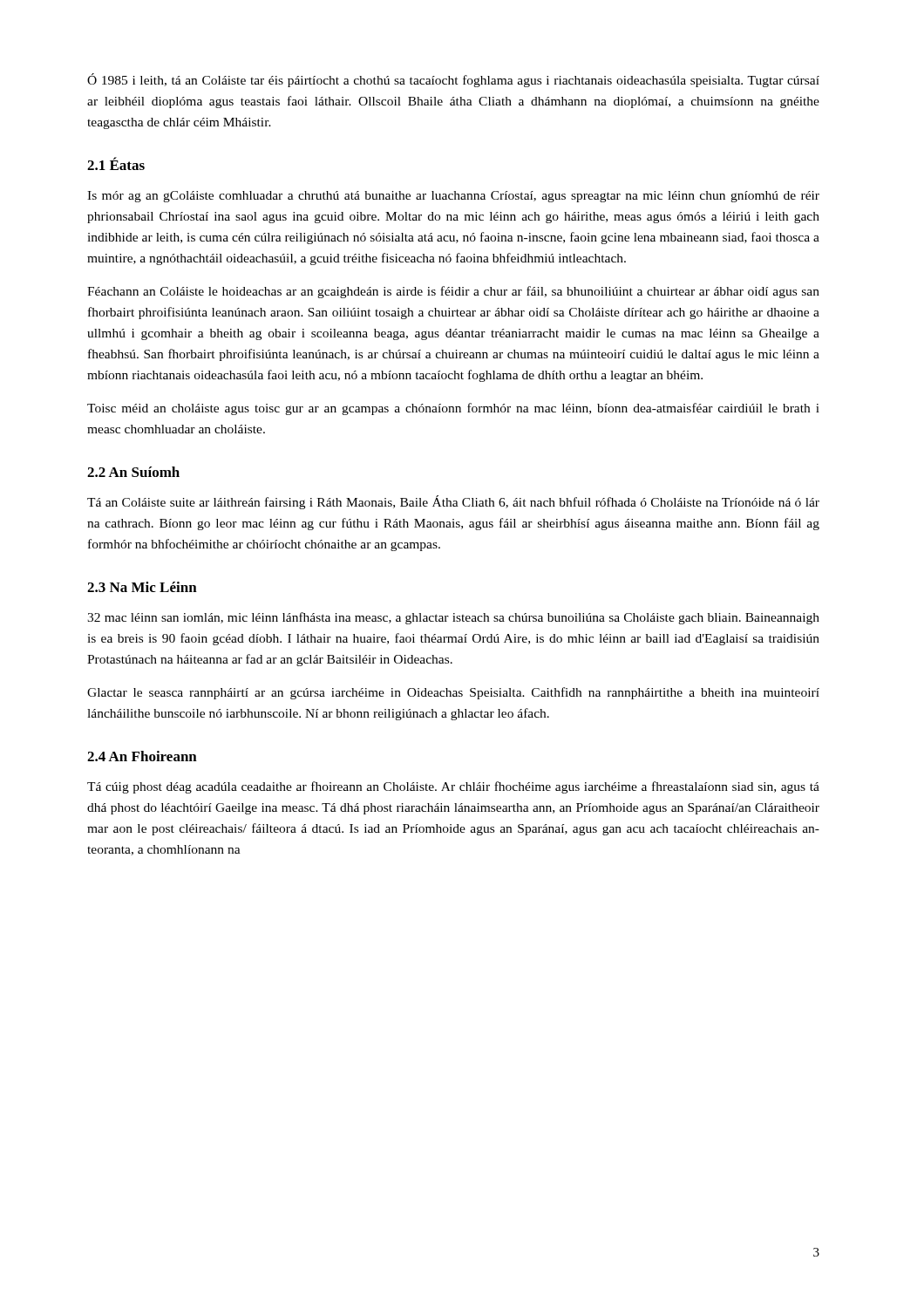Click on the text starting "2.2 An Suíomh"
This screenshot has height=1308, width=924.
pyautogui.click(x=133, y=472)
